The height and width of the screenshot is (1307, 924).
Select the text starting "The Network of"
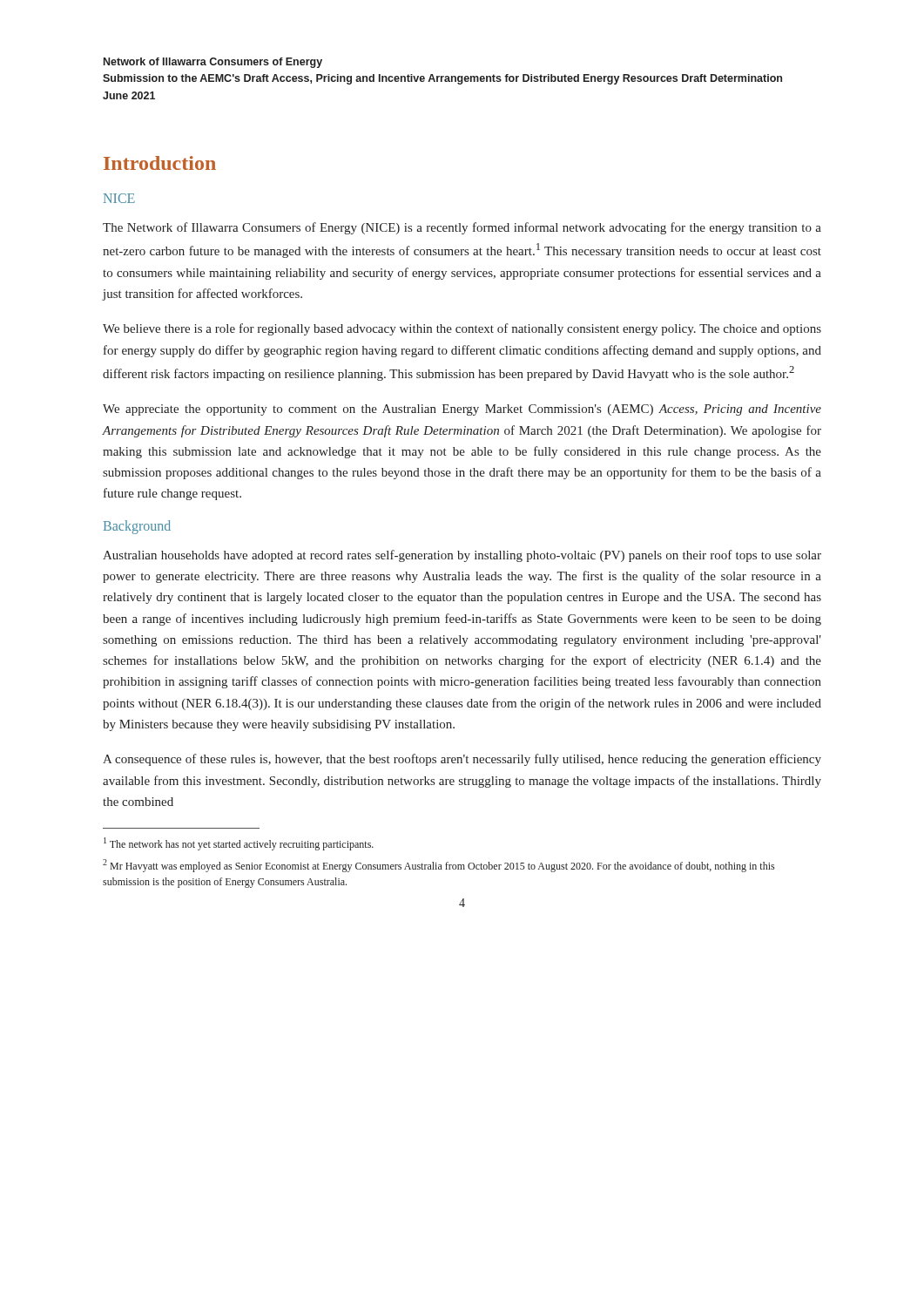coord(462,261)
